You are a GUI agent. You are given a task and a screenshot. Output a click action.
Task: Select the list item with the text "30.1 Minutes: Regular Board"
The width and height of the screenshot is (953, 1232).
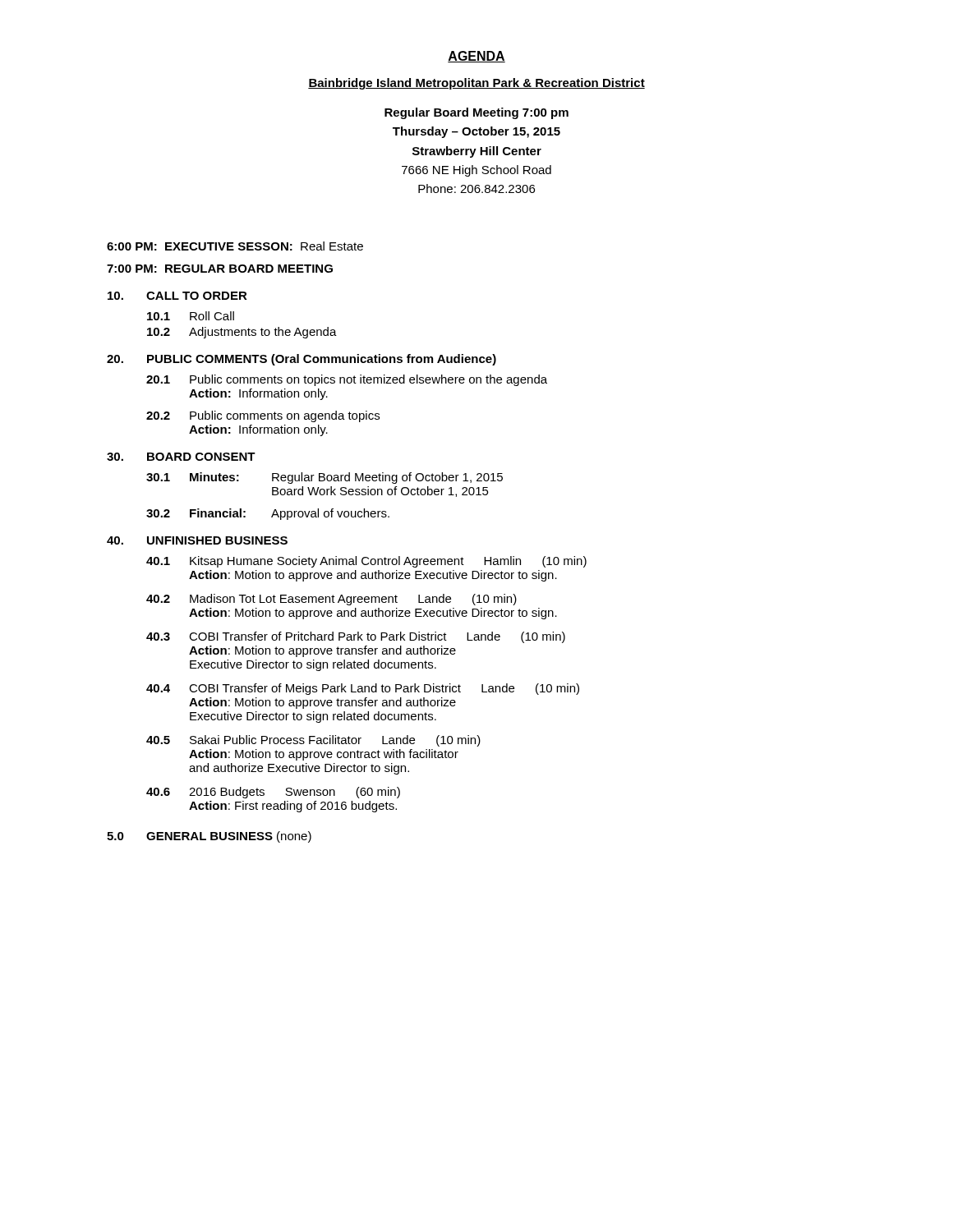[x=496, y=484]
